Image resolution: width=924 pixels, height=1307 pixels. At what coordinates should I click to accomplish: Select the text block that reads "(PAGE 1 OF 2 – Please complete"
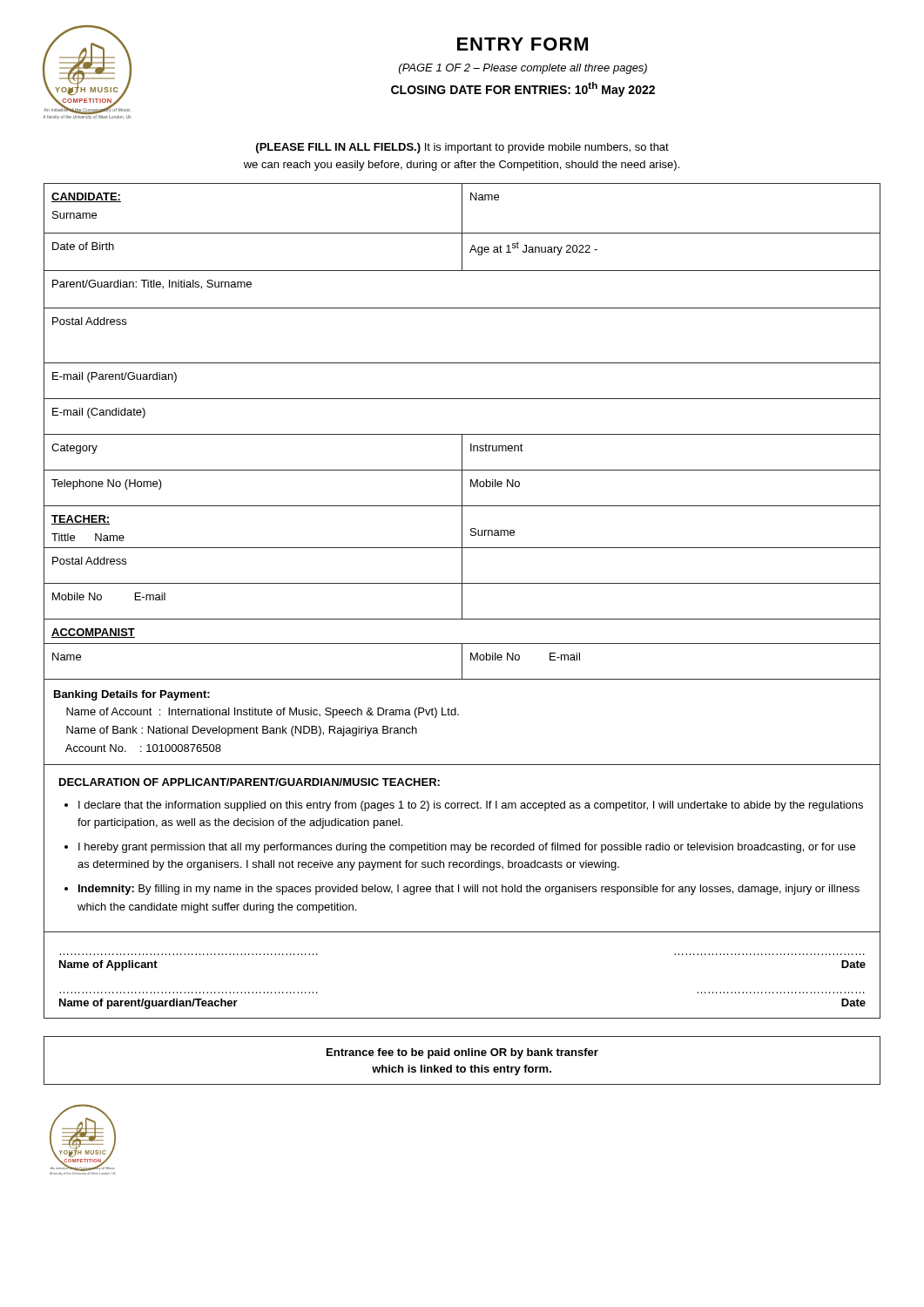point(523,68)
